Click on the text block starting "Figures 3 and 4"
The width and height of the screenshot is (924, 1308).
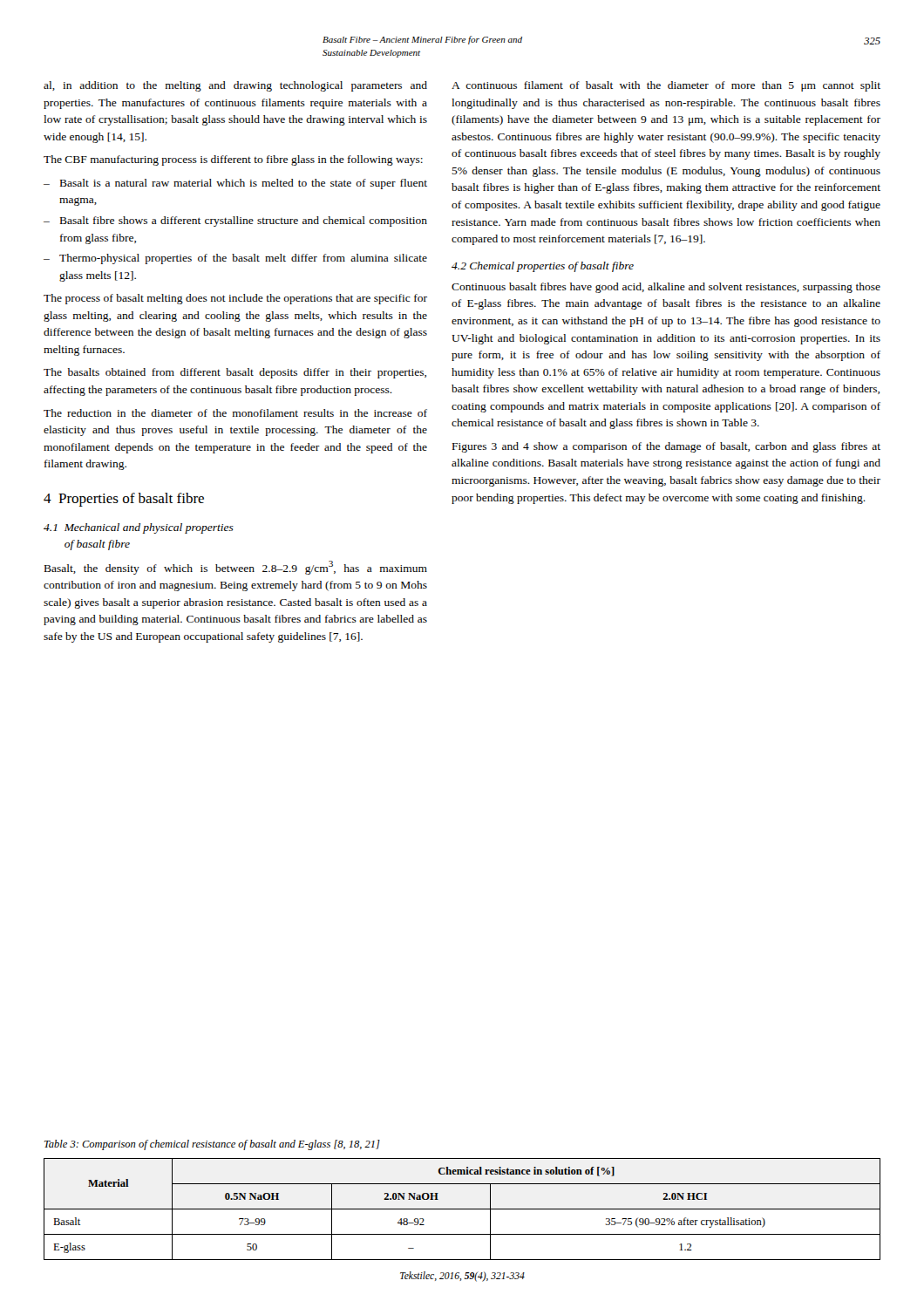(x=666, y=472)
